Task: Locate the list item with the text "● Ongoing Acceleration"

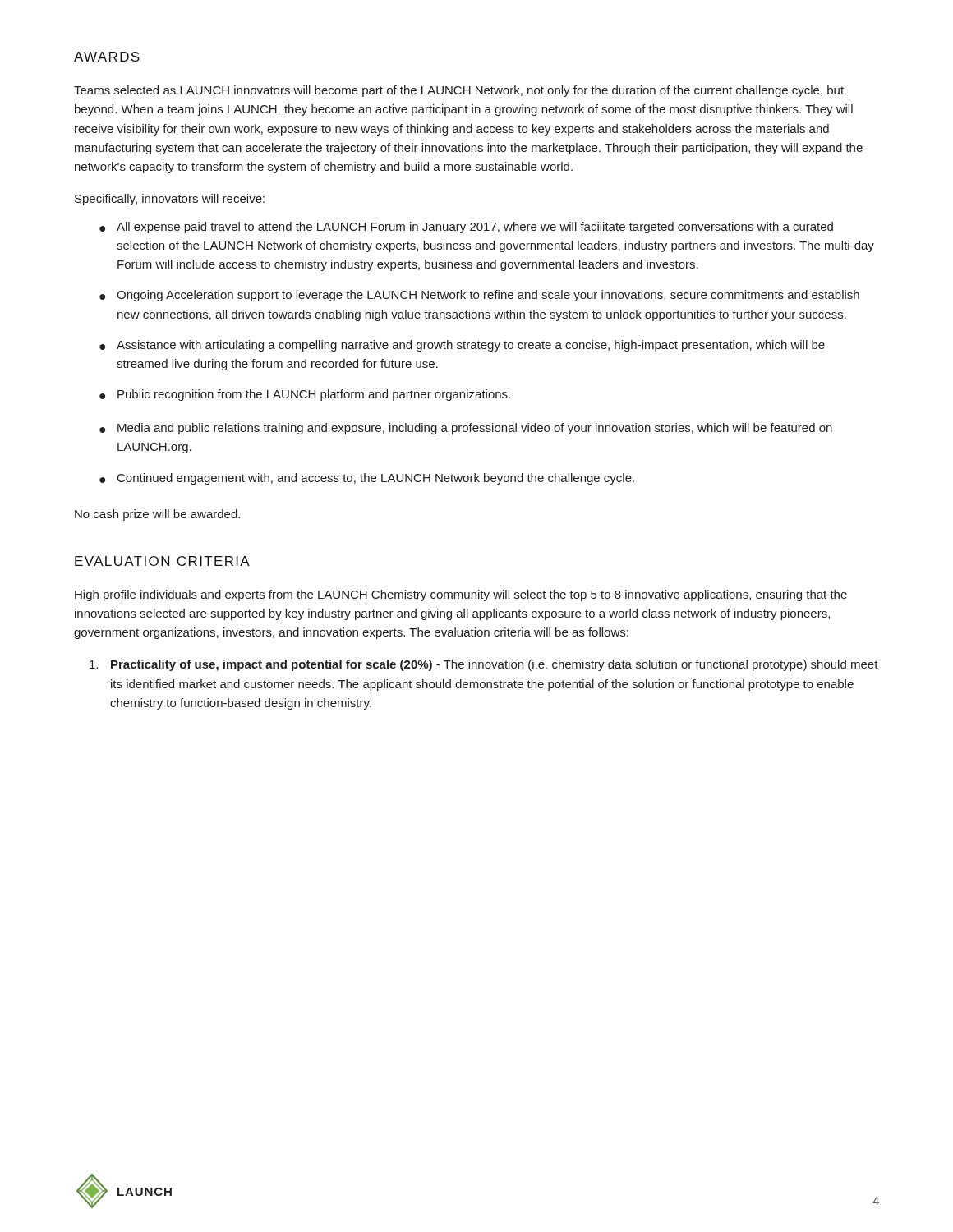Action: click(489, 304)
